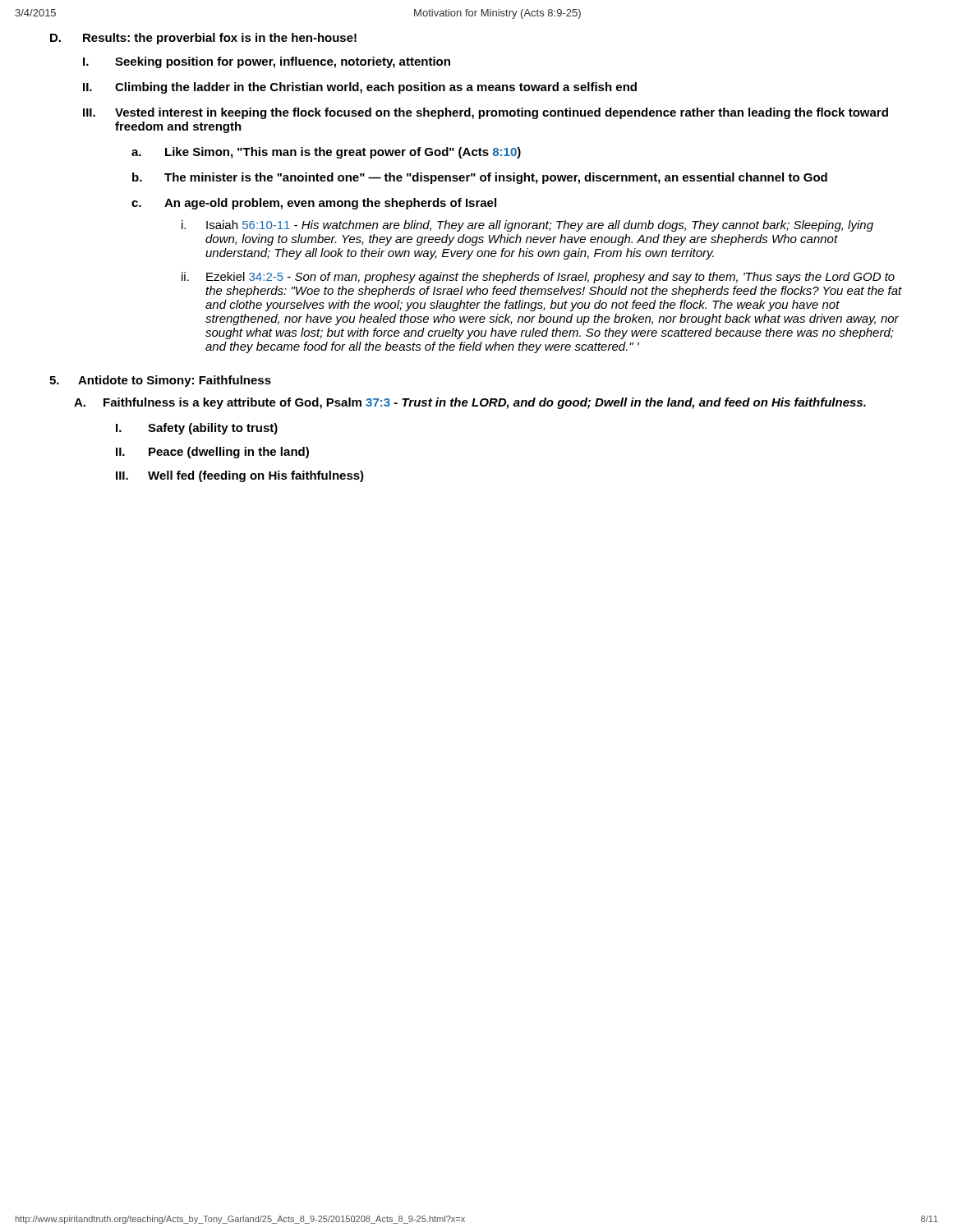The width and height of the screenshot is (953, 1232).
Task: Find the block on this page that starts "ii. Ezekiel 34:2-5 - Son of man,"
Action: click(x=542, y=311)
